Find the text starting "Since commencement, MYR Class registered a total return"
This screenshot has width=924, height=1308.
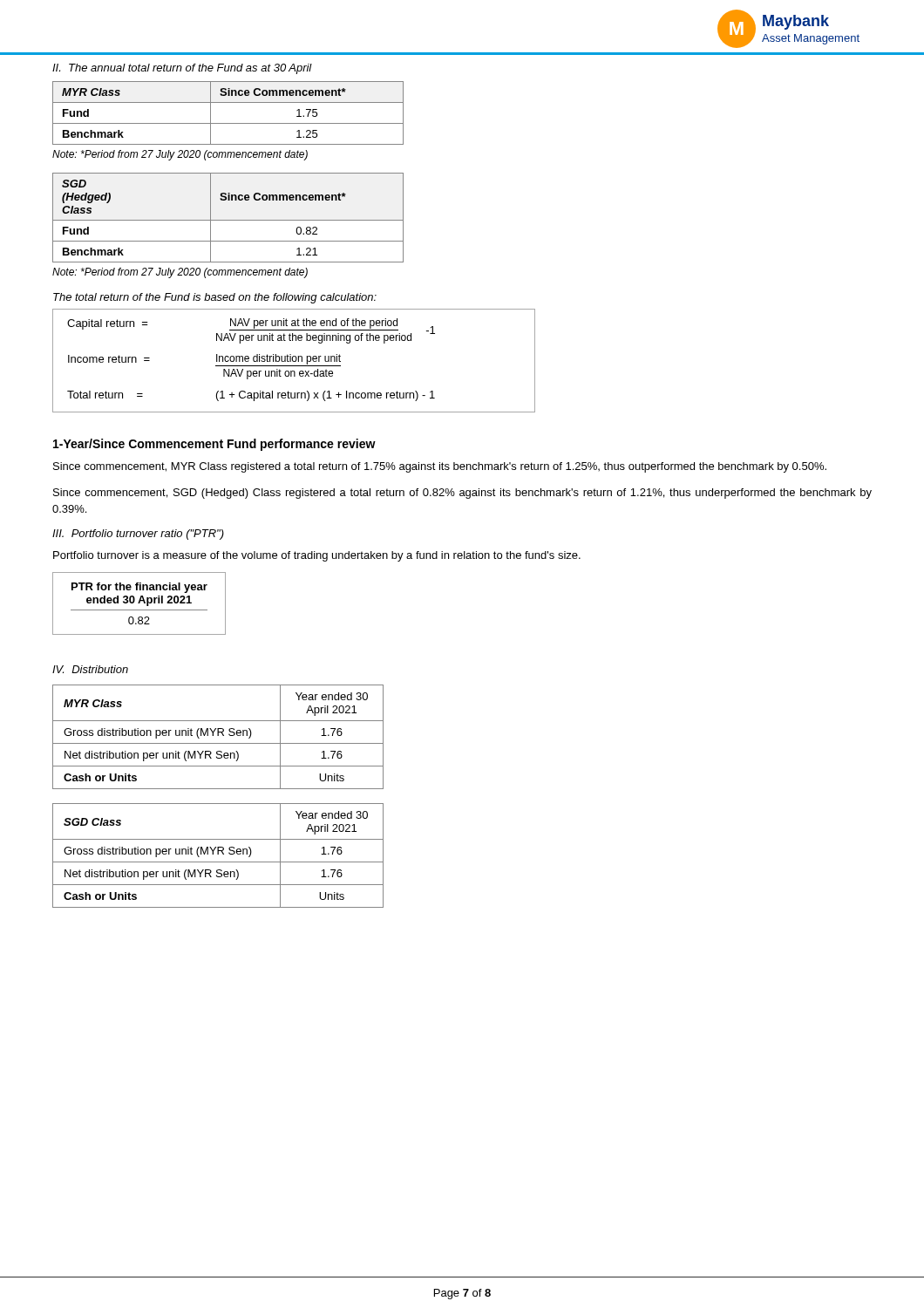(x=440, y=466)
